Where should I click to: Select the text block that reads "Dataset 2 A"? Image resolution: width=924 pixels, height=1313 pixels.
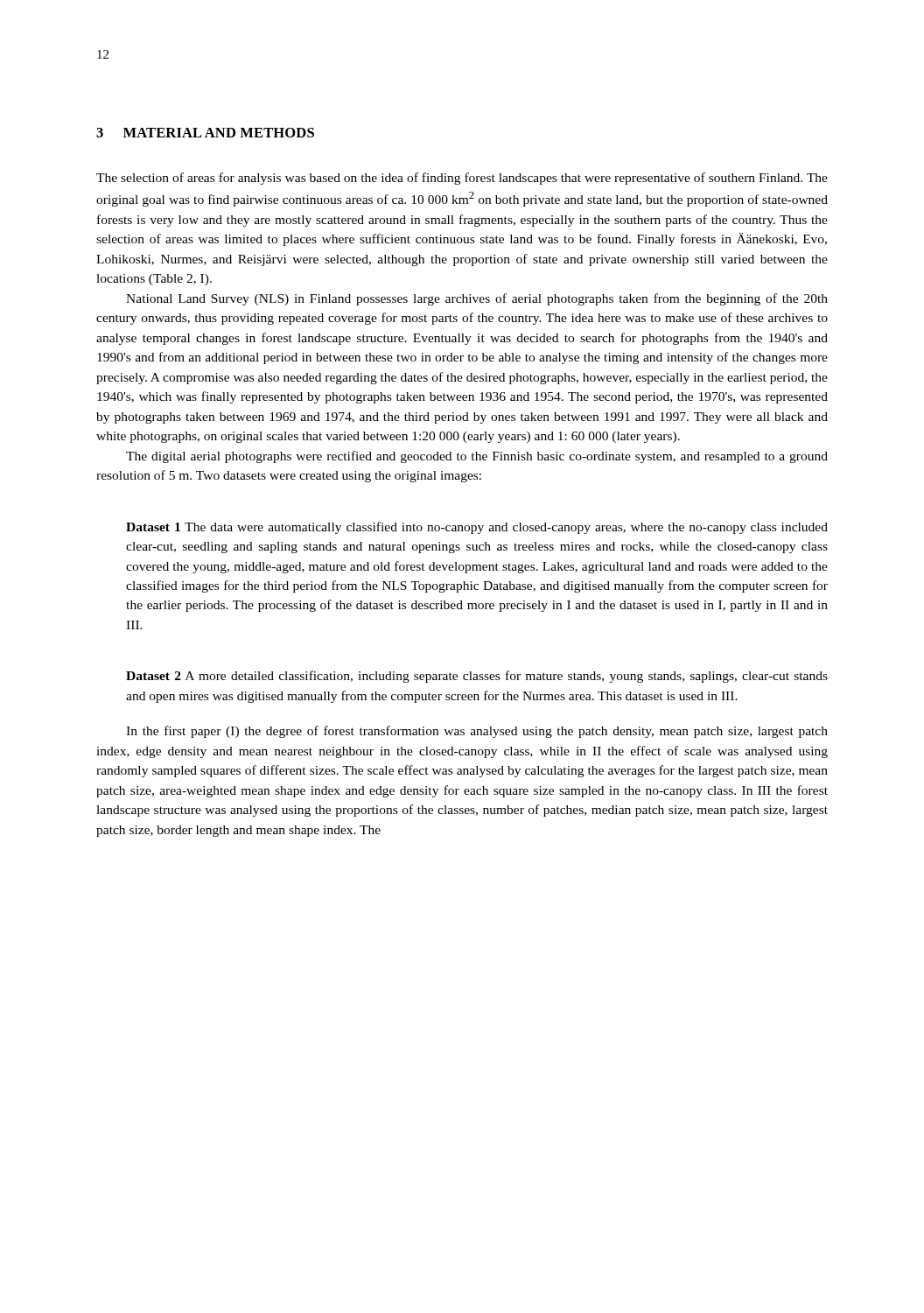pyautogui.click(x=477, y=685)
